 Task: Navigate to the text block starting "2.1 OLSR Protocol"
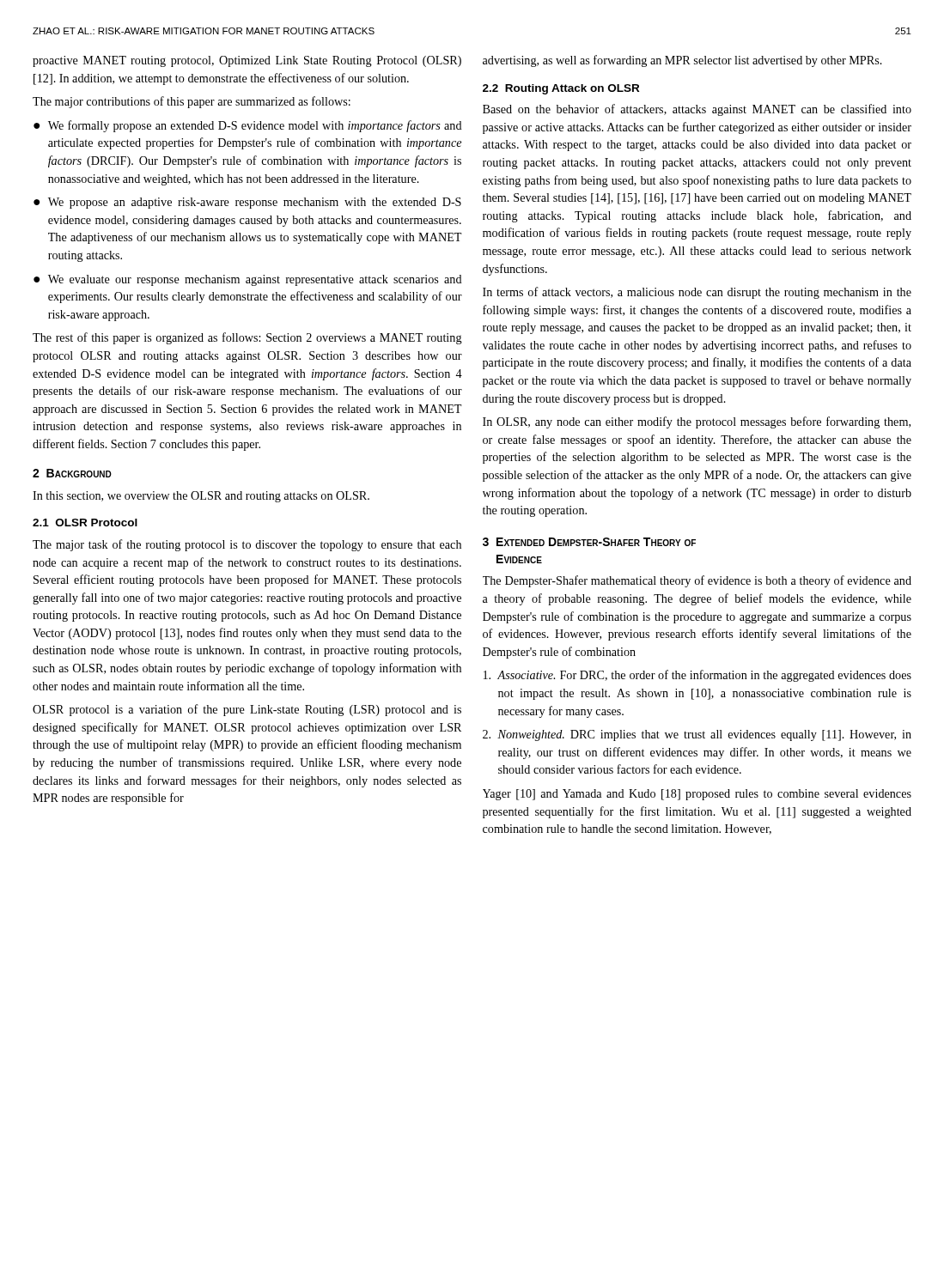[x=85, y=523]
